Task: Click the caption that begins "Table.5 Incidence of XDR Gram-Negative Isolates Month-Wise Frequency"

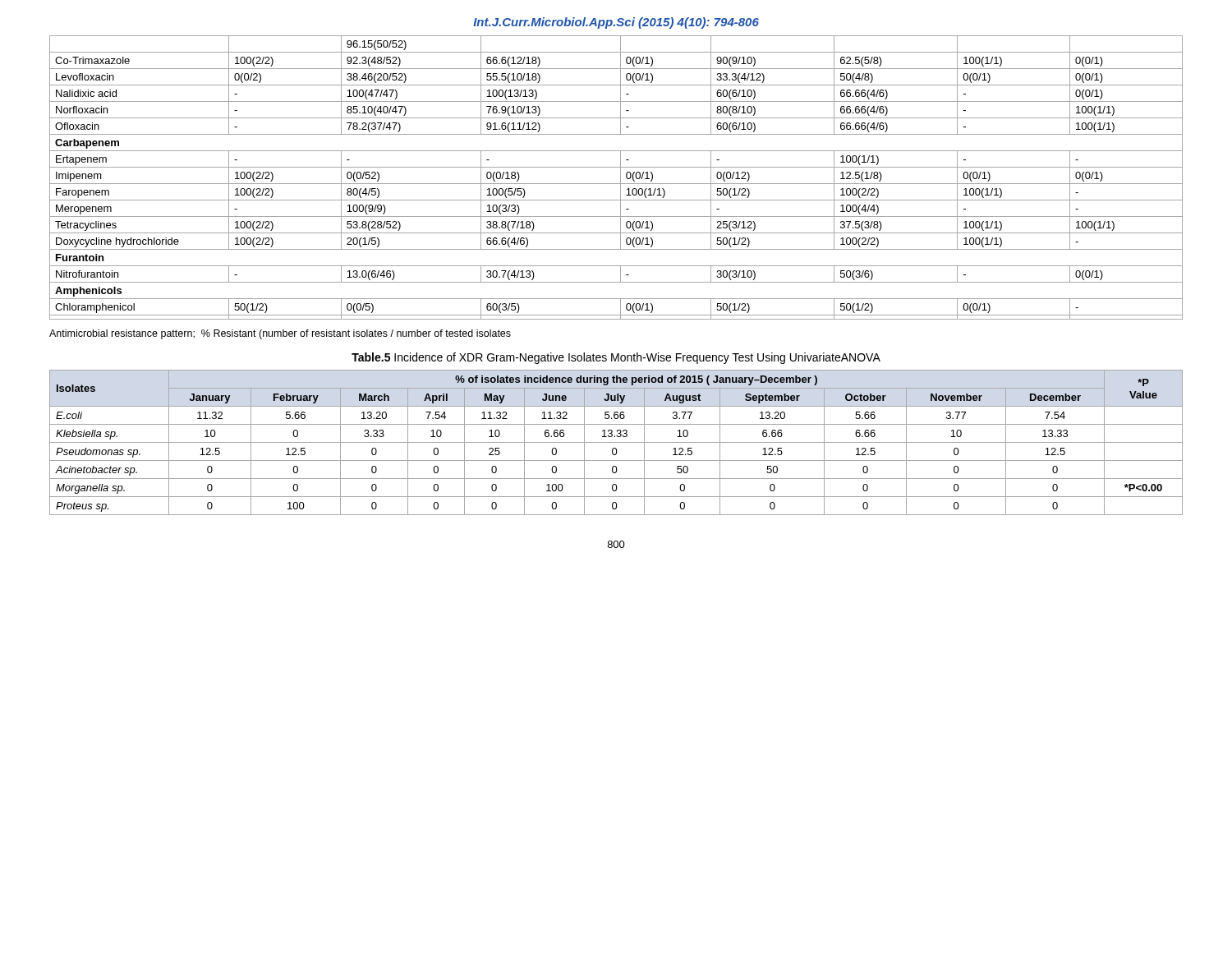Action: coord(616,357)
